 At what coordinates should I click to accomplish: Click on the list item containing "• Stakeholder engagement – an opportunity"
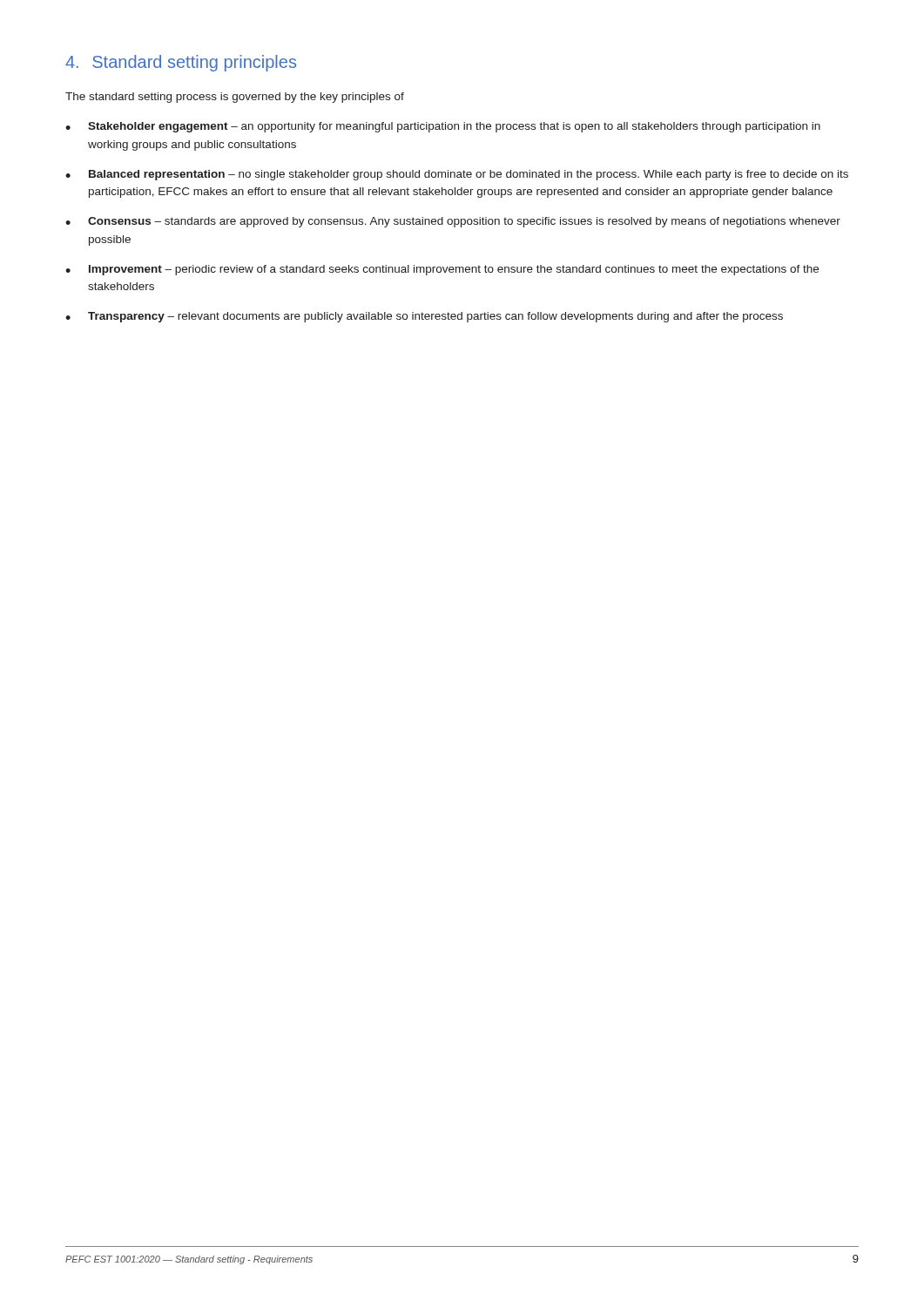(x=462, y=136)
